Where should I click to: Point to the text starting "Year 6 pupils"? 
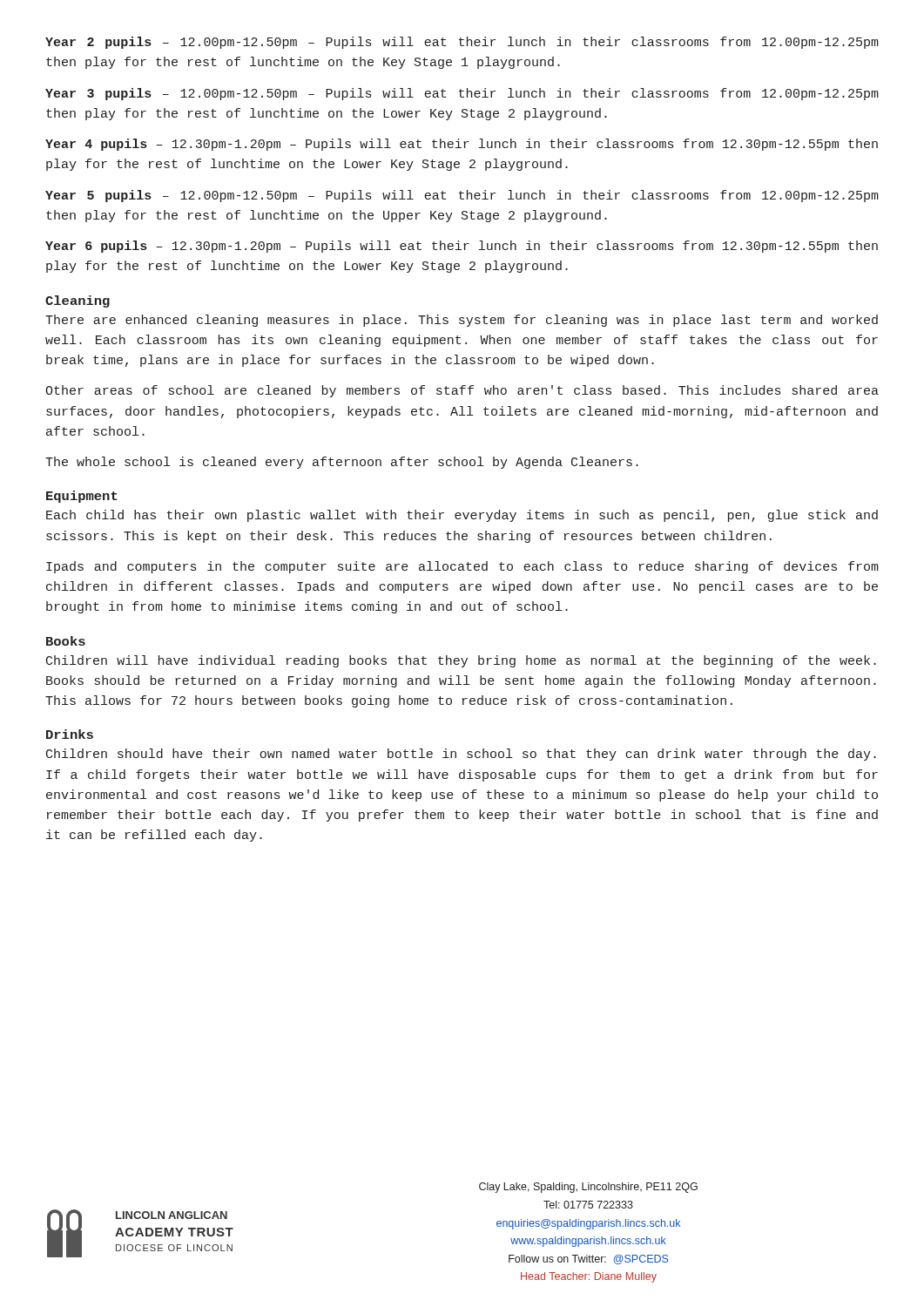click(462, 257)
